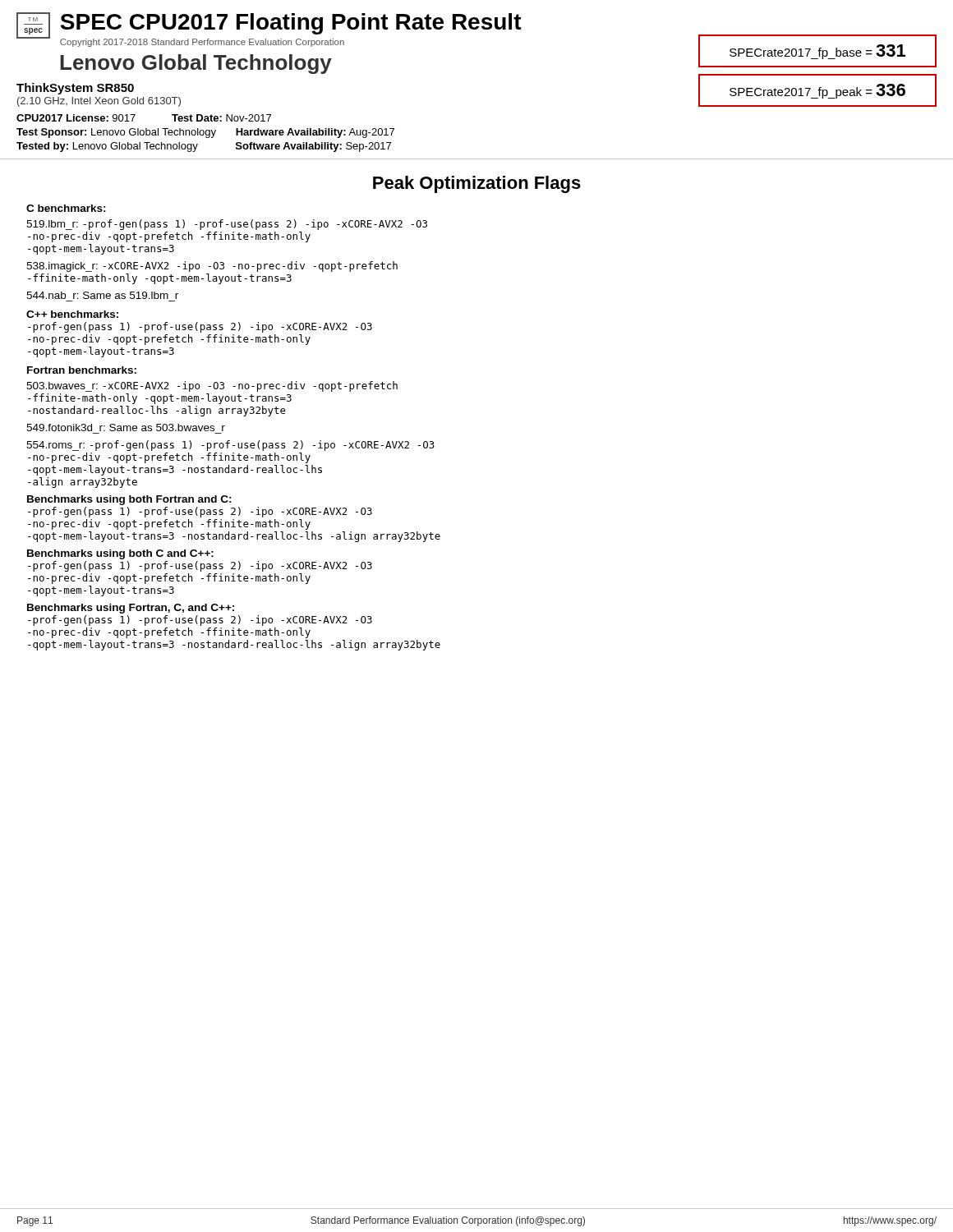The height and width of the screenshot is (1232, 953).
Task: Where does it say "Peak Optimization Flags"?
Action: pyautogui.click(x=476, y=183)
